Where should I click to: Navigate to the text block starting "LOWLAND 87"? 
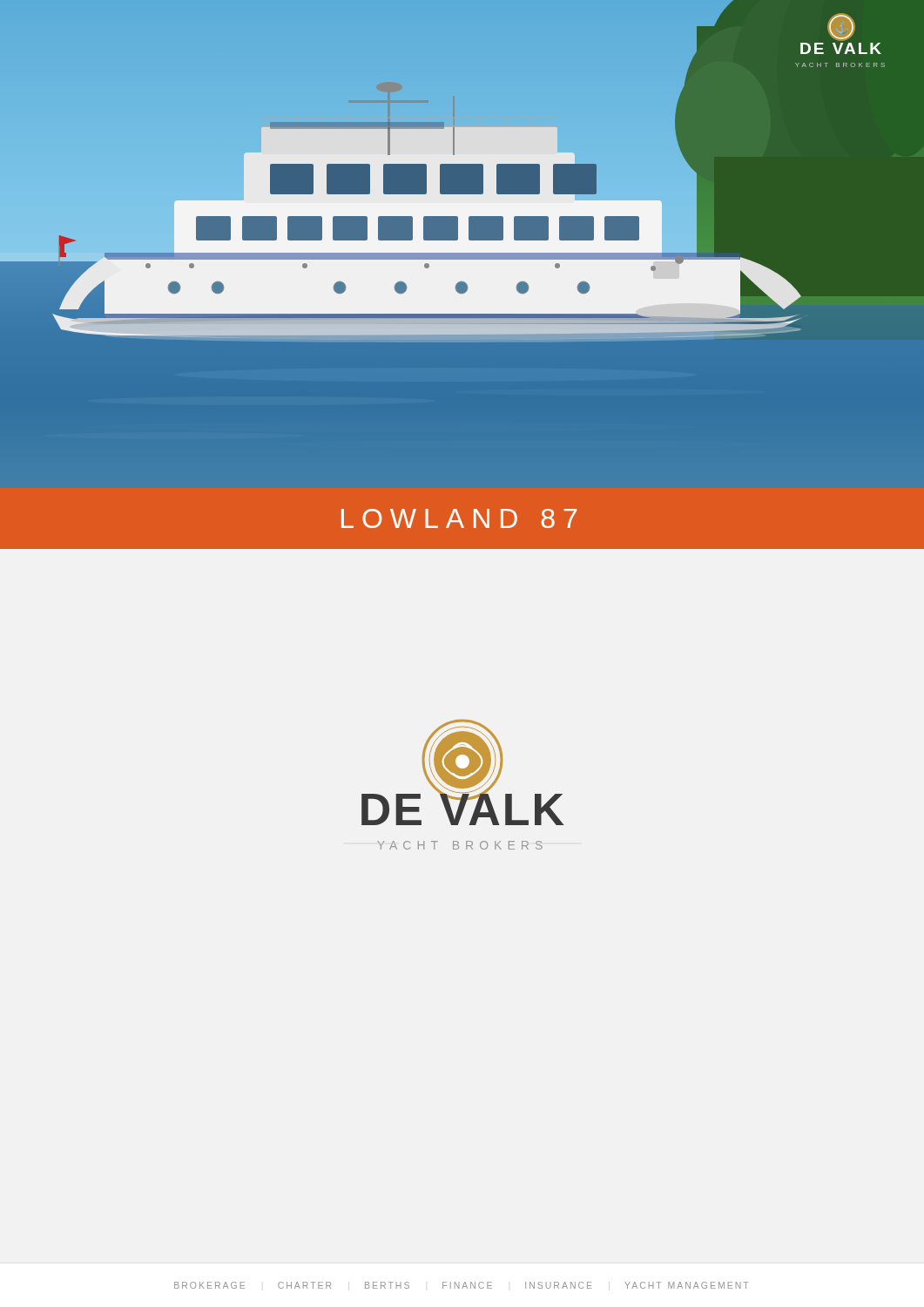click(x=462, y=518)
